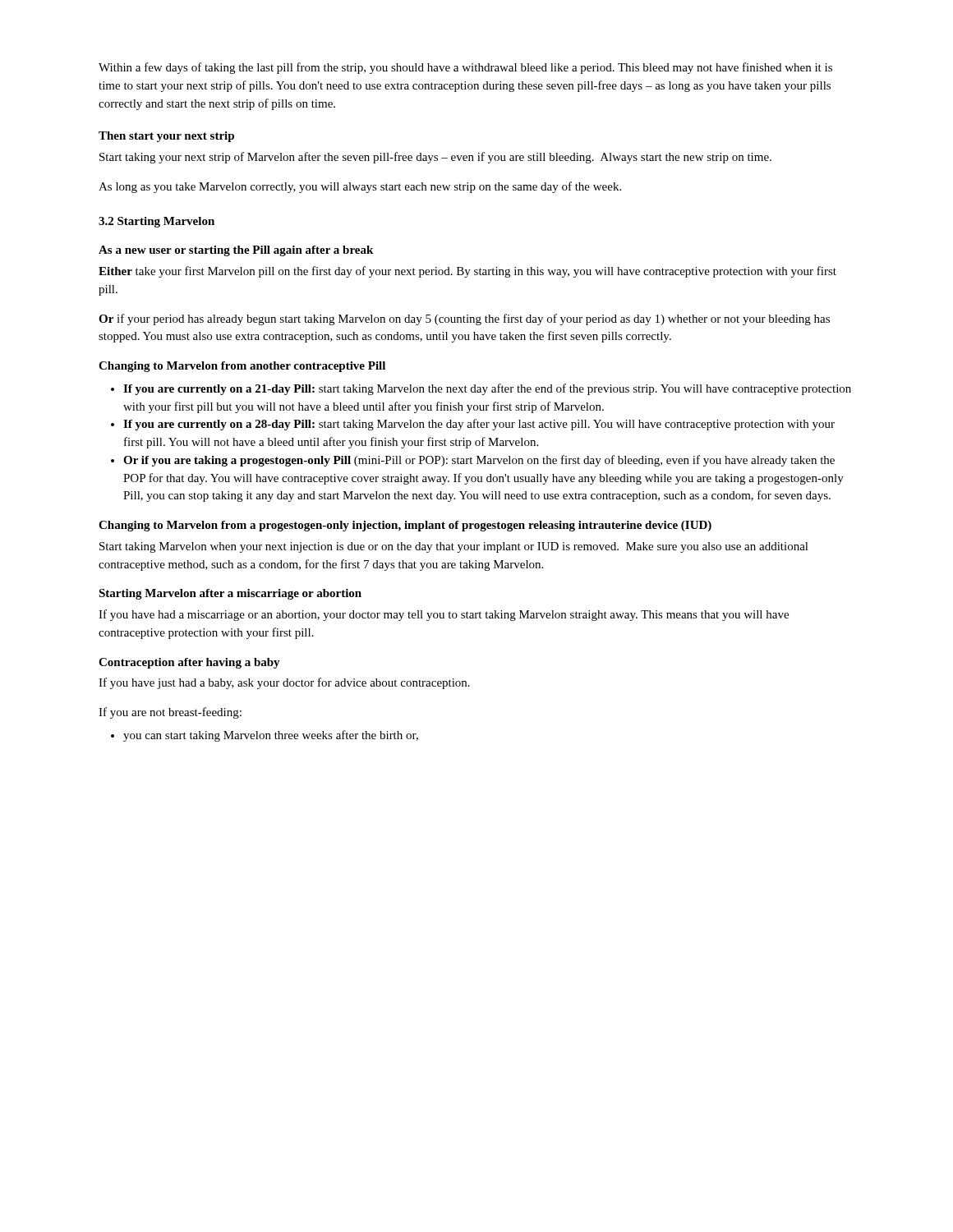Point to the text starting "If you have just"
This screenshot has width=953, height=1232.
point(284,683)
